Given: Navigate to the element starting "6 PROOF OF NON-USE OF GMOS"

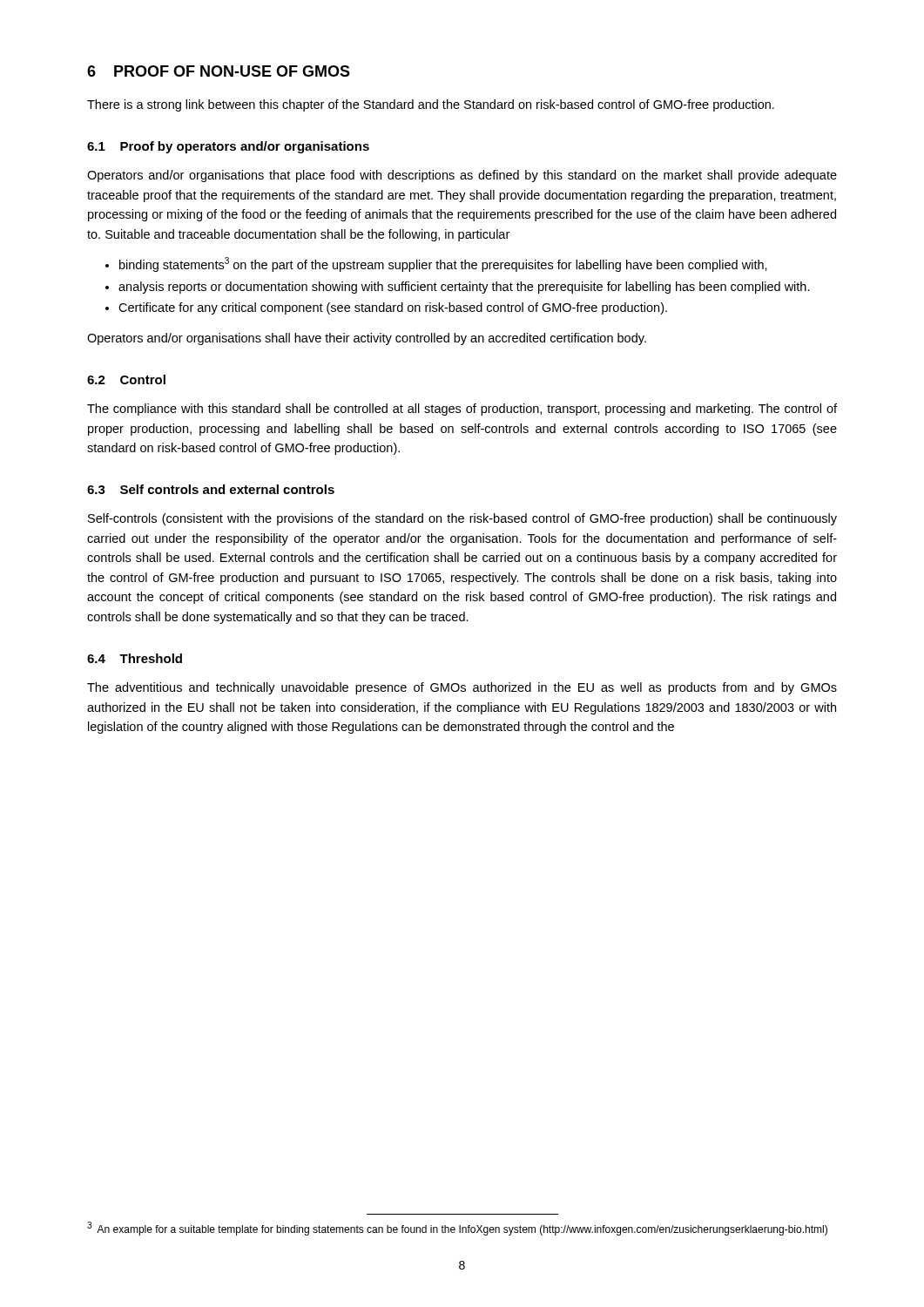Looking at the screenshot, I should pos(219,71).
